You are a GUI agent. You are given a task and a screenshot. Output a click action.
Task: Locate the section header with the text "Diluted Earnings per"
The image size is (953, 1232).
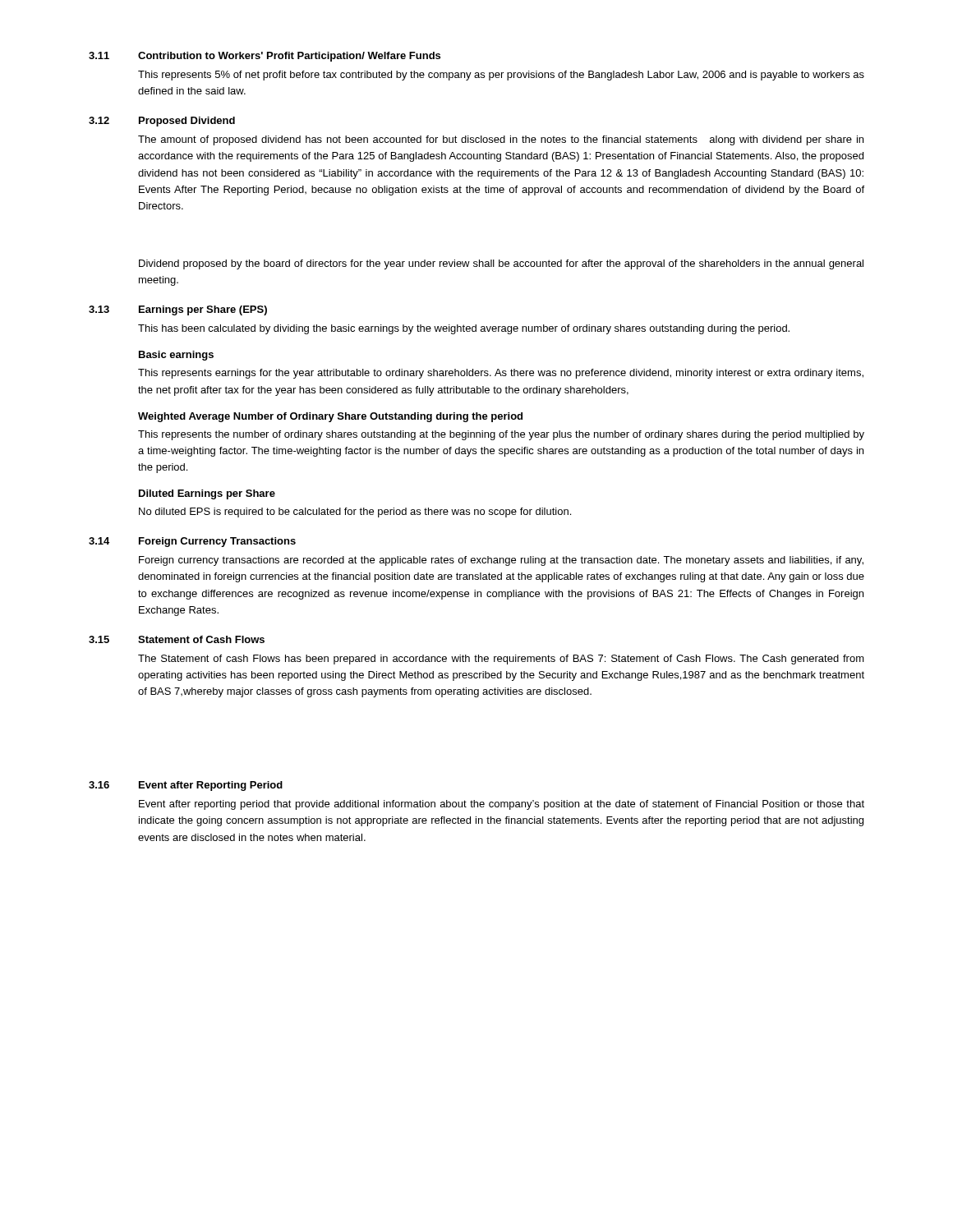coord(207,493)
